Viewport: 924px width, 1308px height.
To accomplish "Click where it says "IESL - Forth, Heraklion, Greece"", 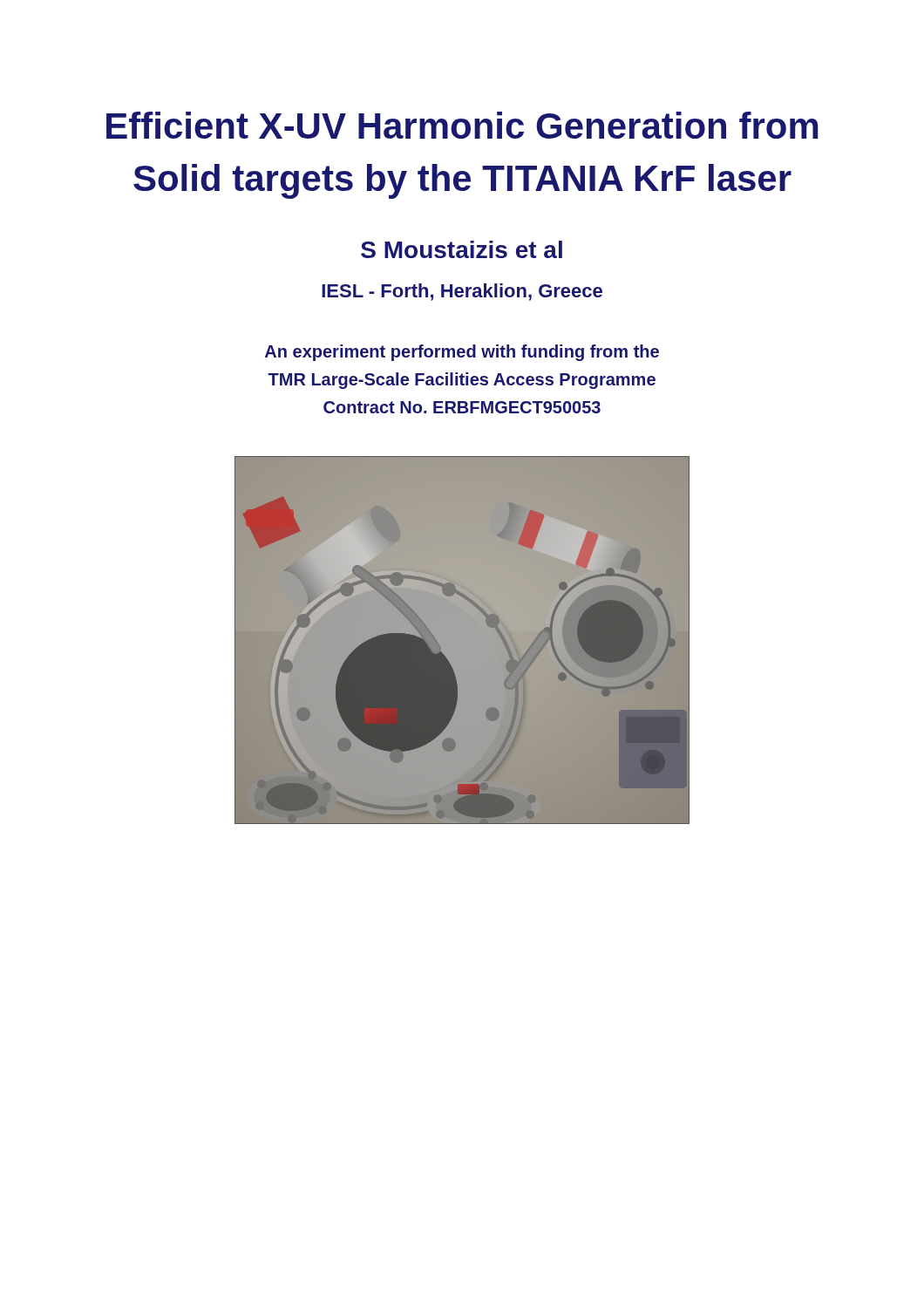I will tap(462, 291).
